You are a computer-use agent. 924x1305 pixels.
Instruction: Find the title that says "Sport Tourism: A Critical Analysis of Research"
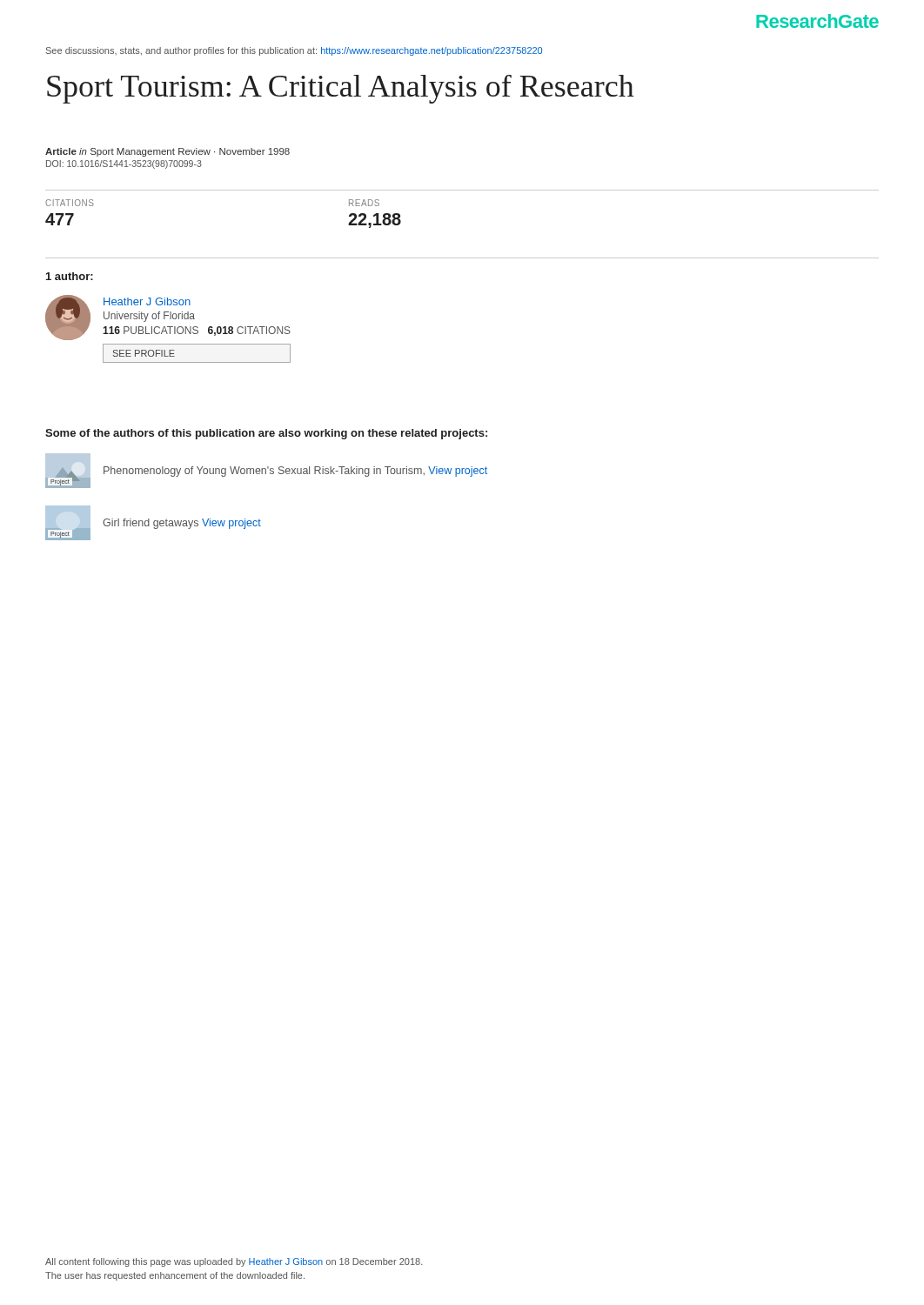(x=462, y=87)
